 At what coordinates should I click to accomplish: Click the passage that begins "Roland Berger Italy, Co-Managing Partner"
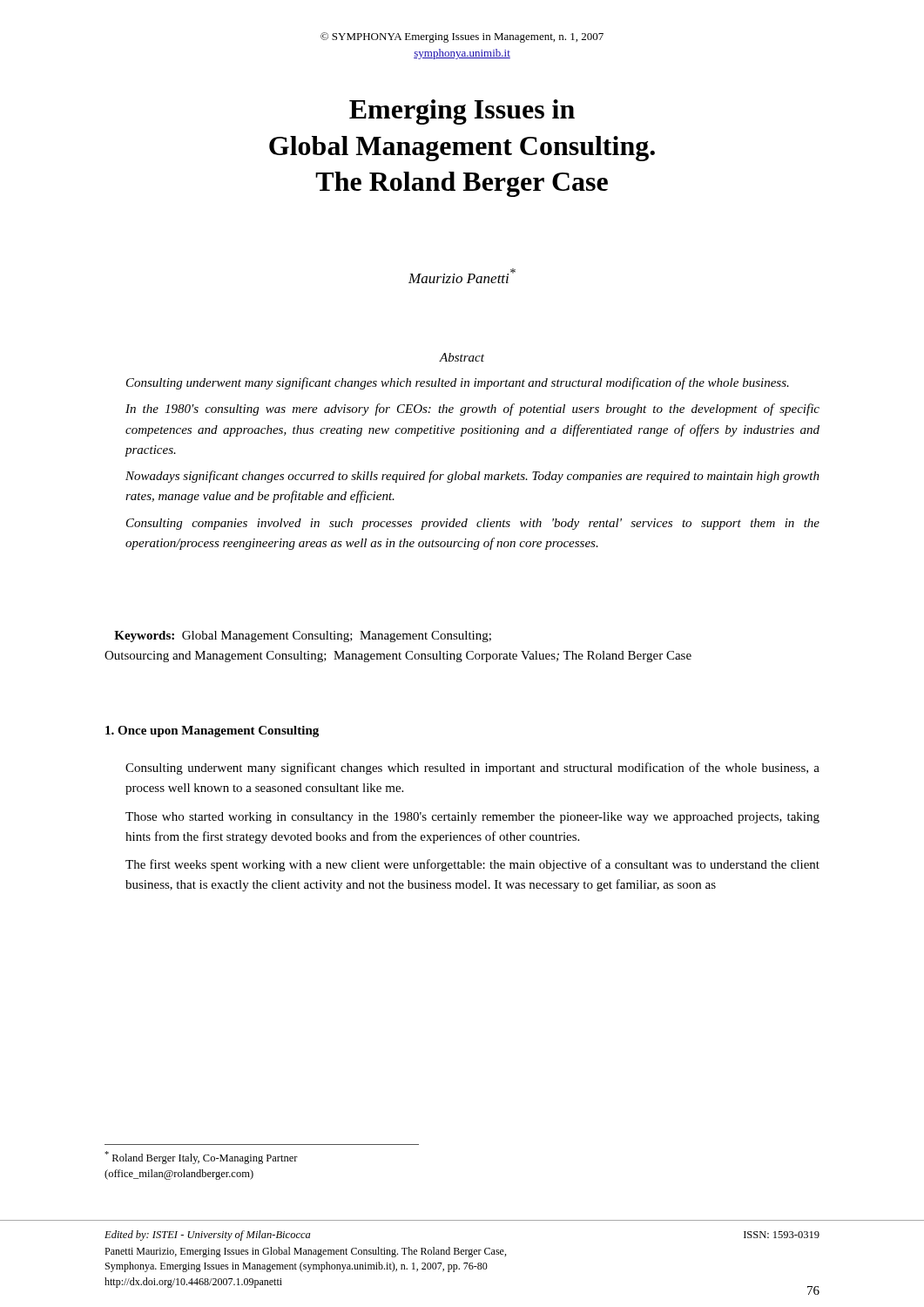[262, 1163]
